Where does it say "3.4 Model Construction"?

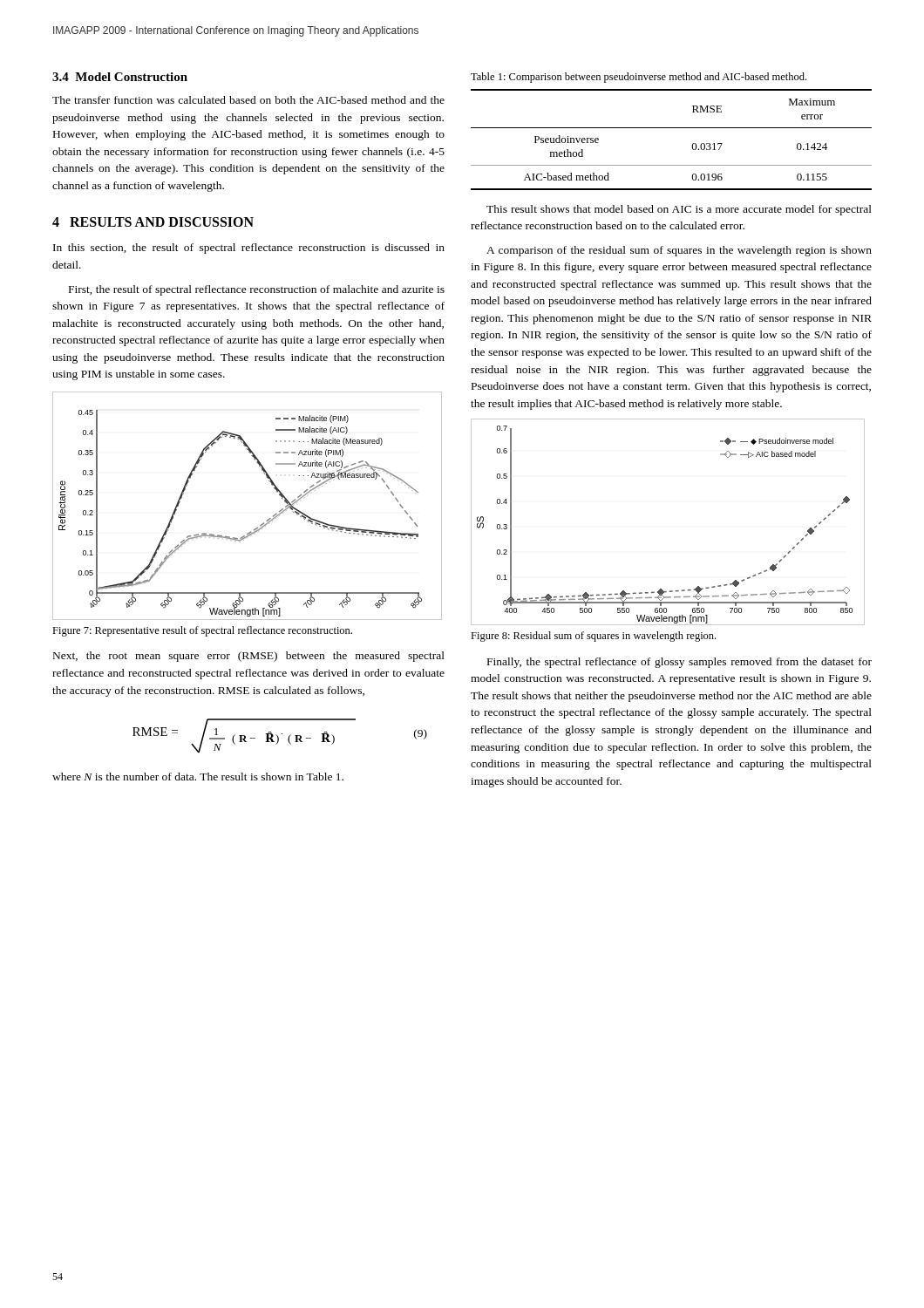point(120,77)
